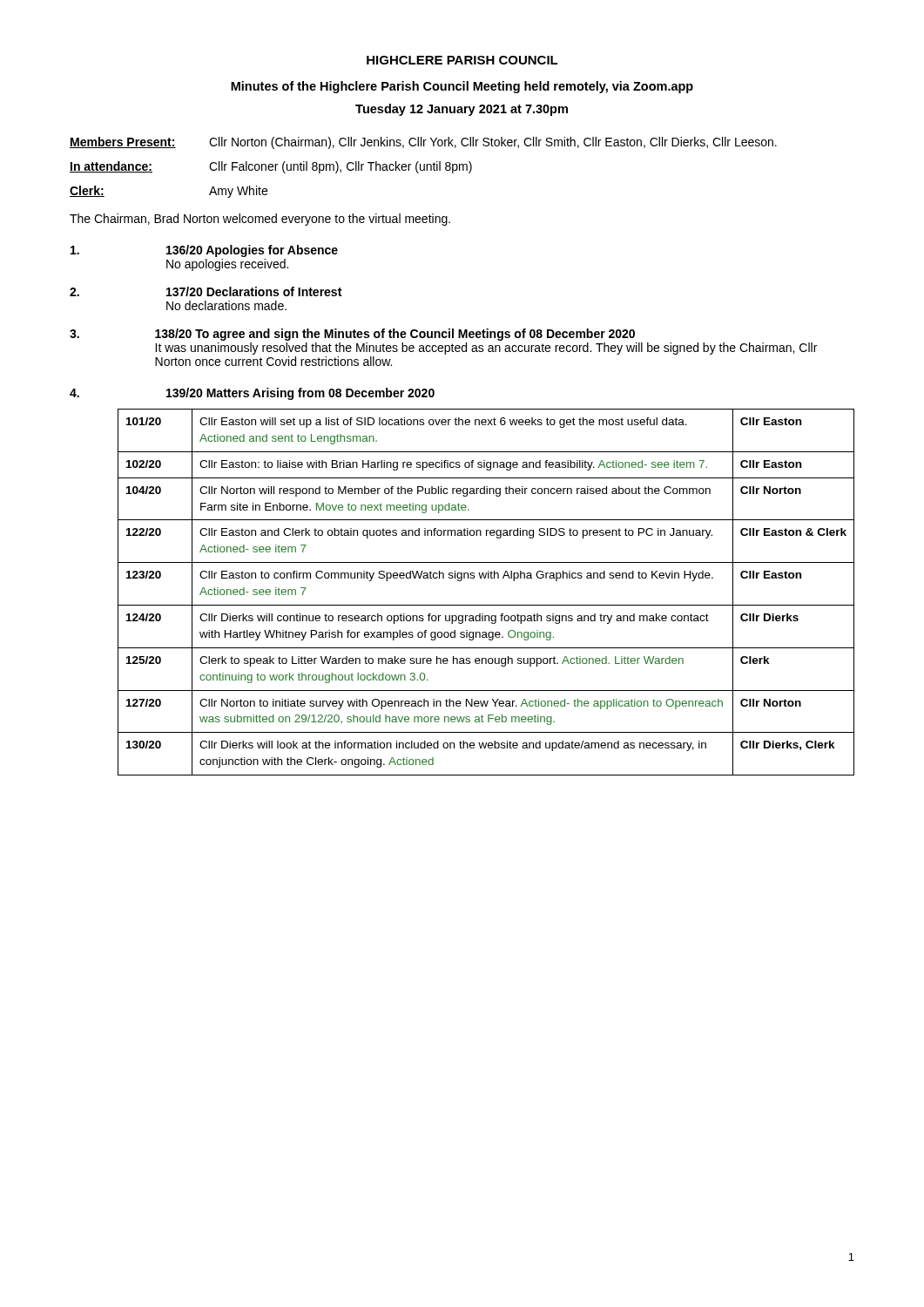Image resolution: width=924 pixels, height=1307 pixels.
Task: Select the table
Action: 486,592
